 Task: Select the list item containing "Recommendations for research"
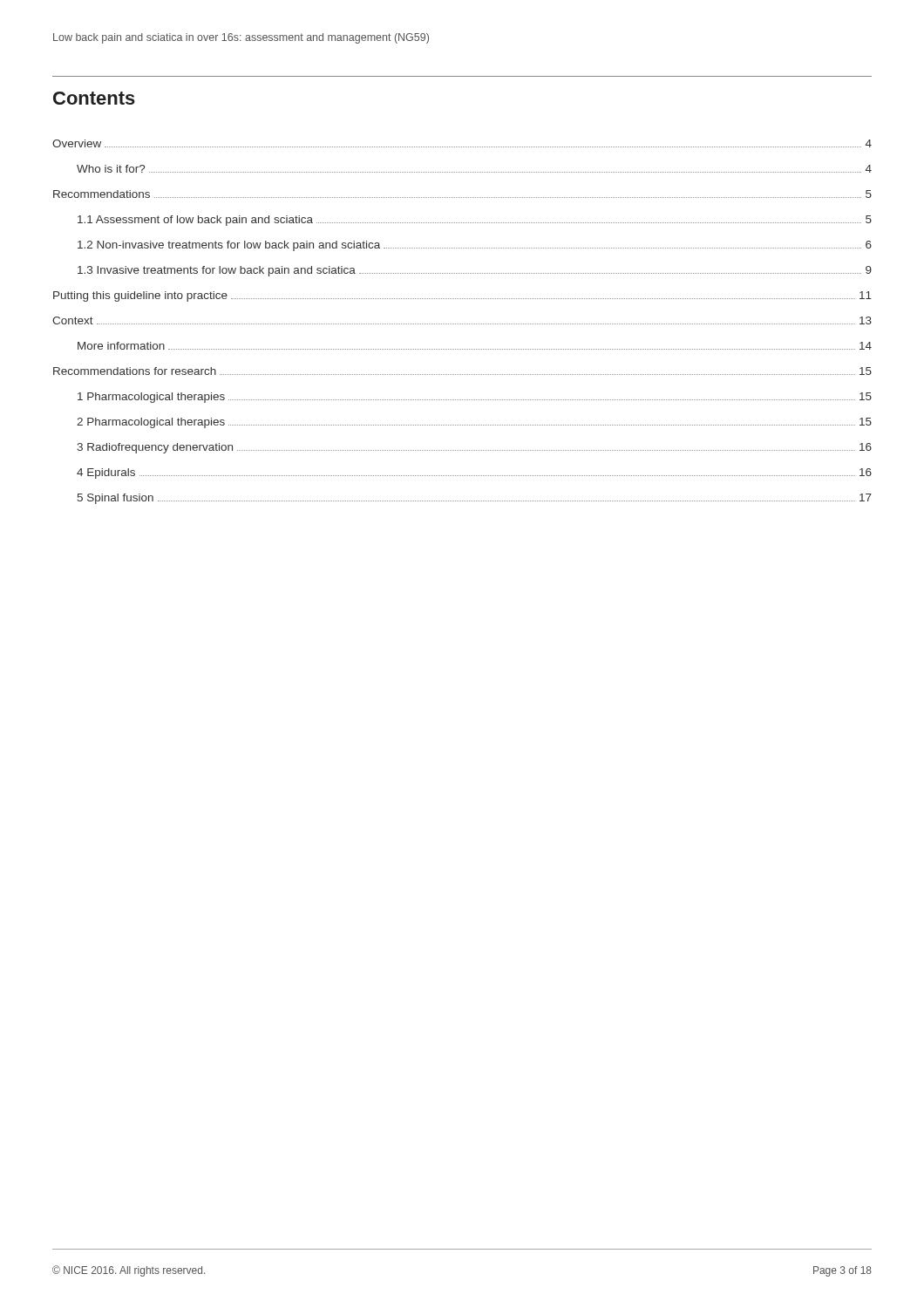[x=462, y=371]
